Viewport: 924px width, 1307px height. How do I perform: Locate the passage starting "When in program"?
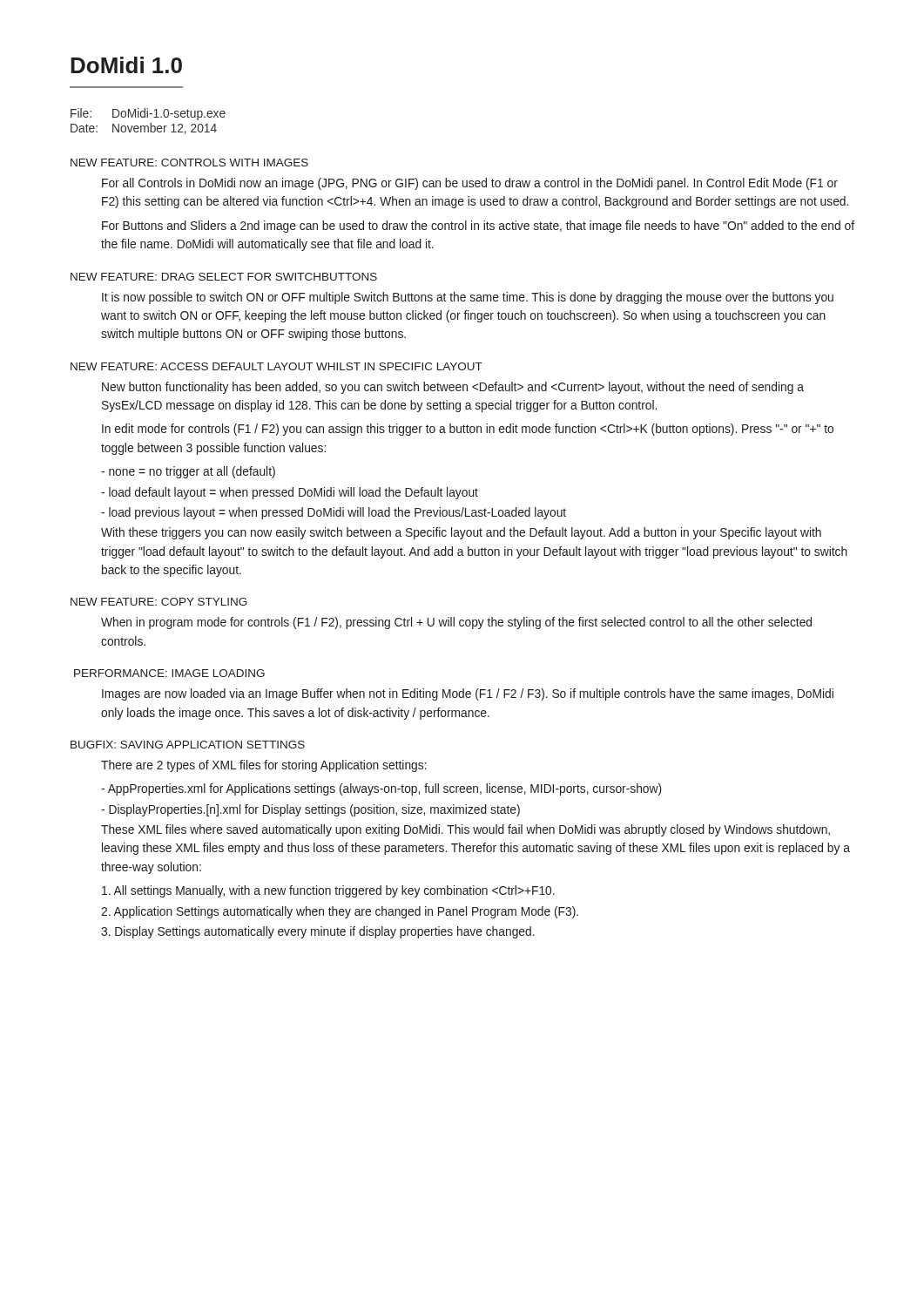click(478, 632)
